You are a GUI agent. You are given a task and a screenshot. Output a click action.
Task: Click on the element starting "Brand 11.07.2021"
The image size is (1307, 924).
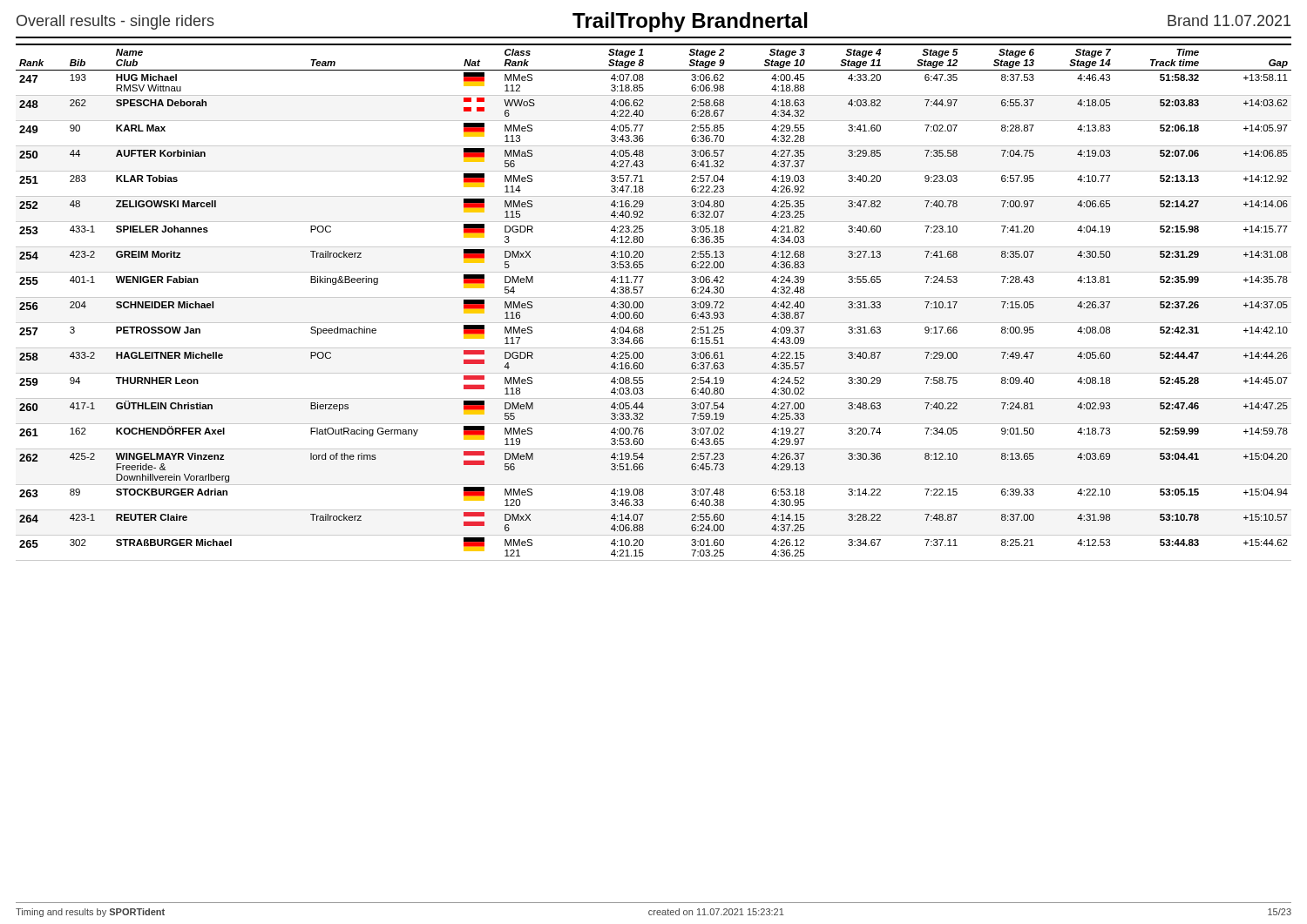(1229, 20)
